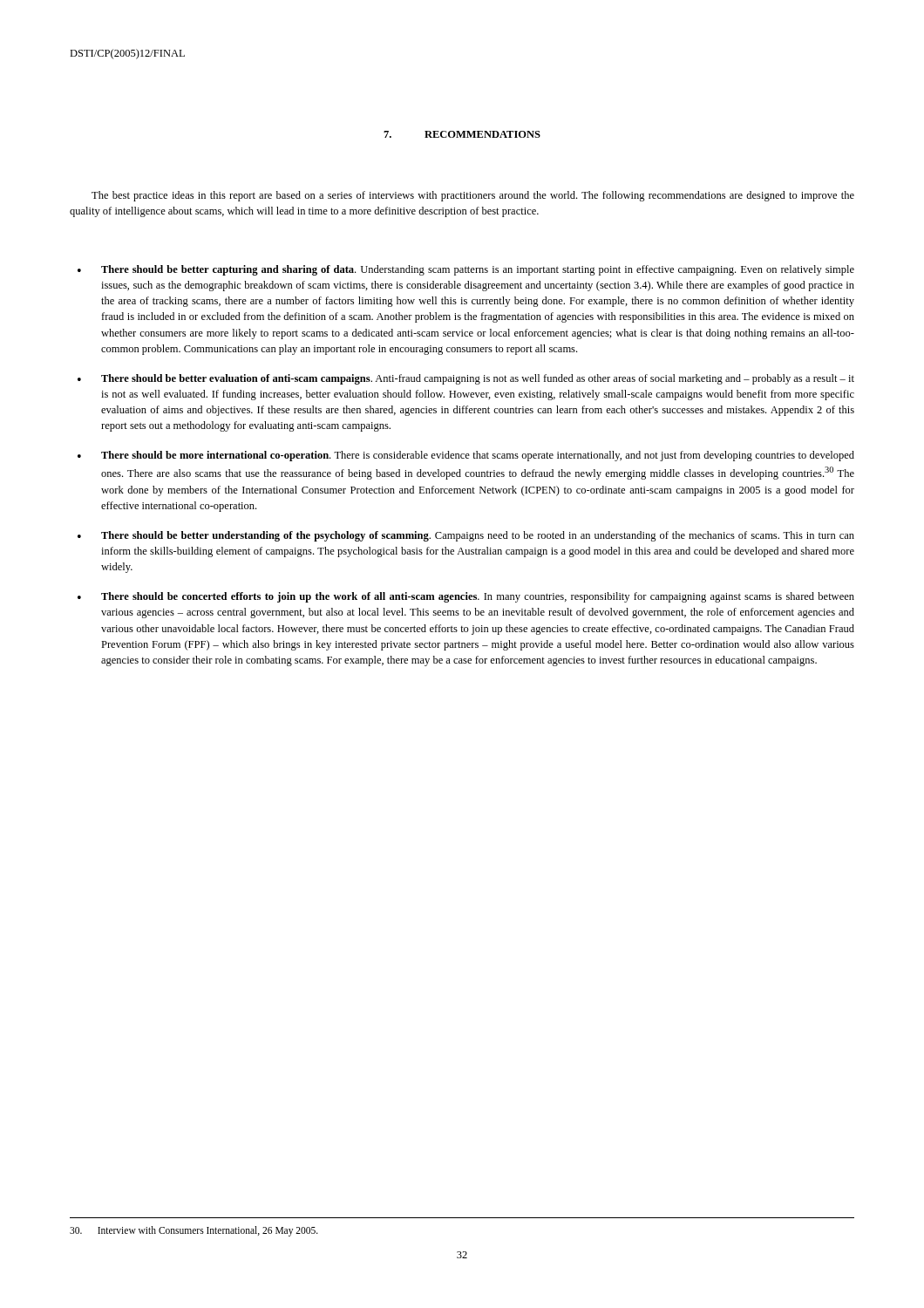This screenshot has height=1308, width=924.
Task: Find the list item that says "• There should be better understanding of the"
Action: (x=462, y=551)
